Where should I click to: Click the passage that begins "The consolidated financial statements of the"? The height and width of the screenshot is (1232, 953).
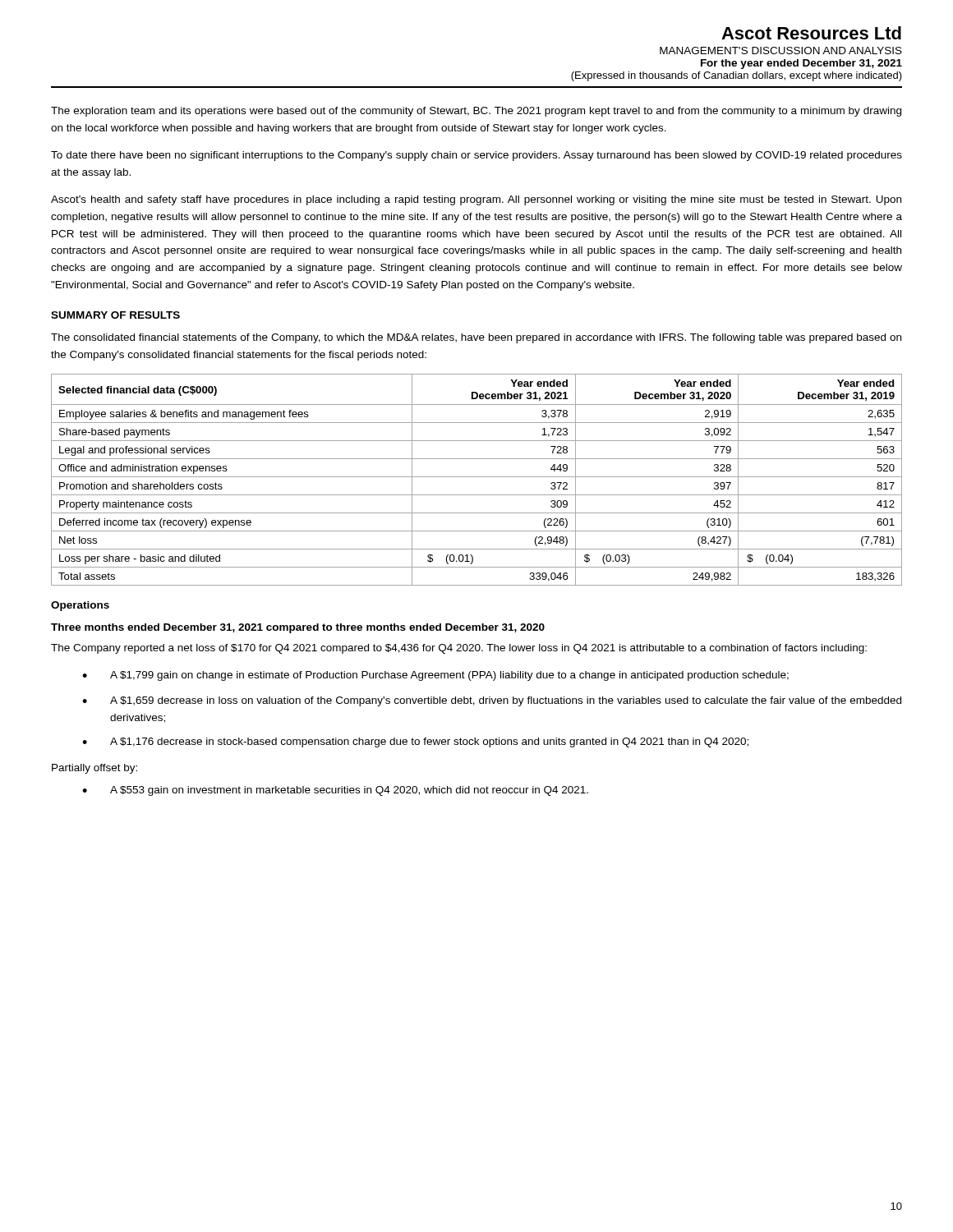coord(476,346)
